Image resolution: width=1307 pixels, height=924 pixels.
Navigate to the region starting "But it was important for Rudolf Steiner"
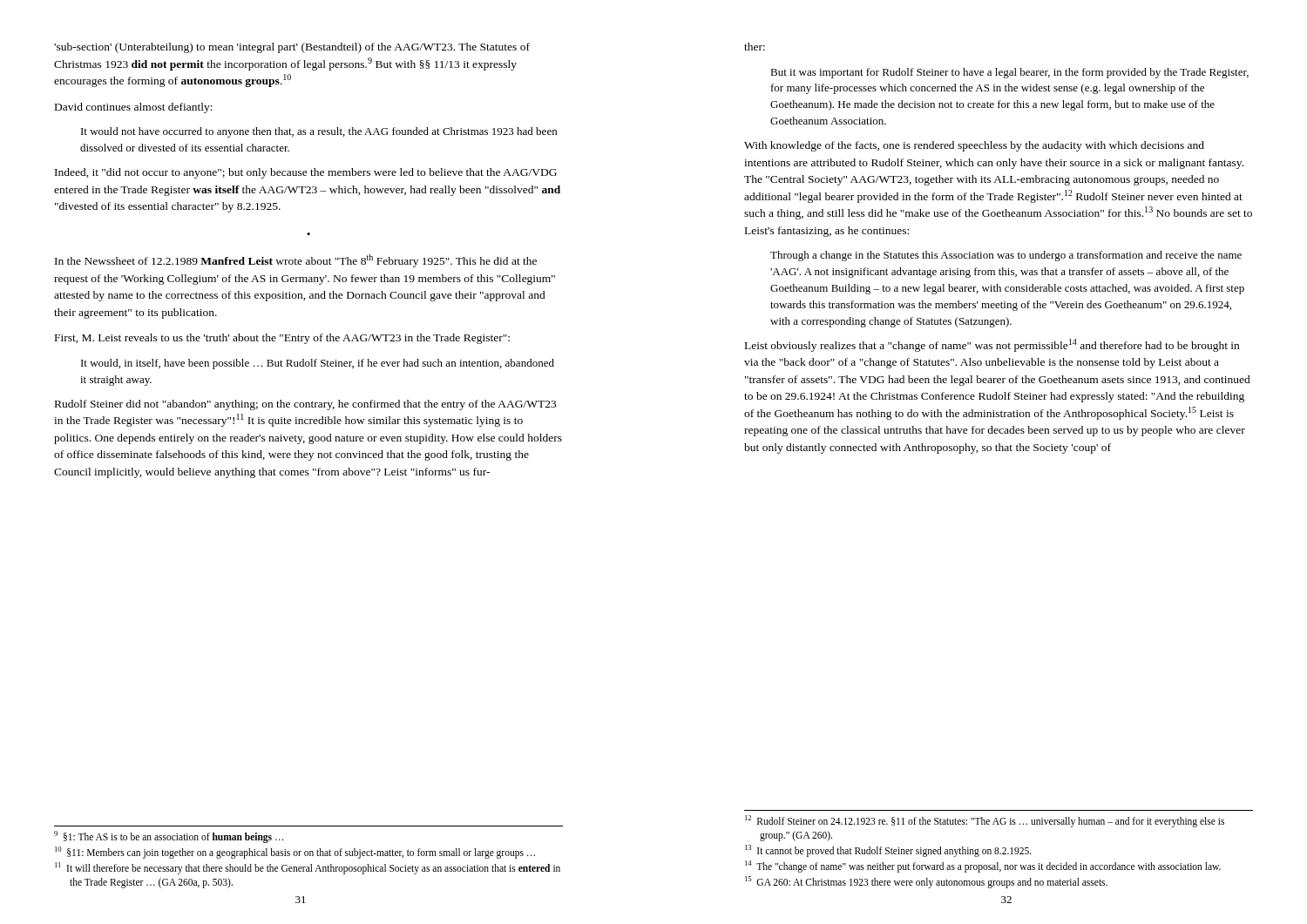1012,97
